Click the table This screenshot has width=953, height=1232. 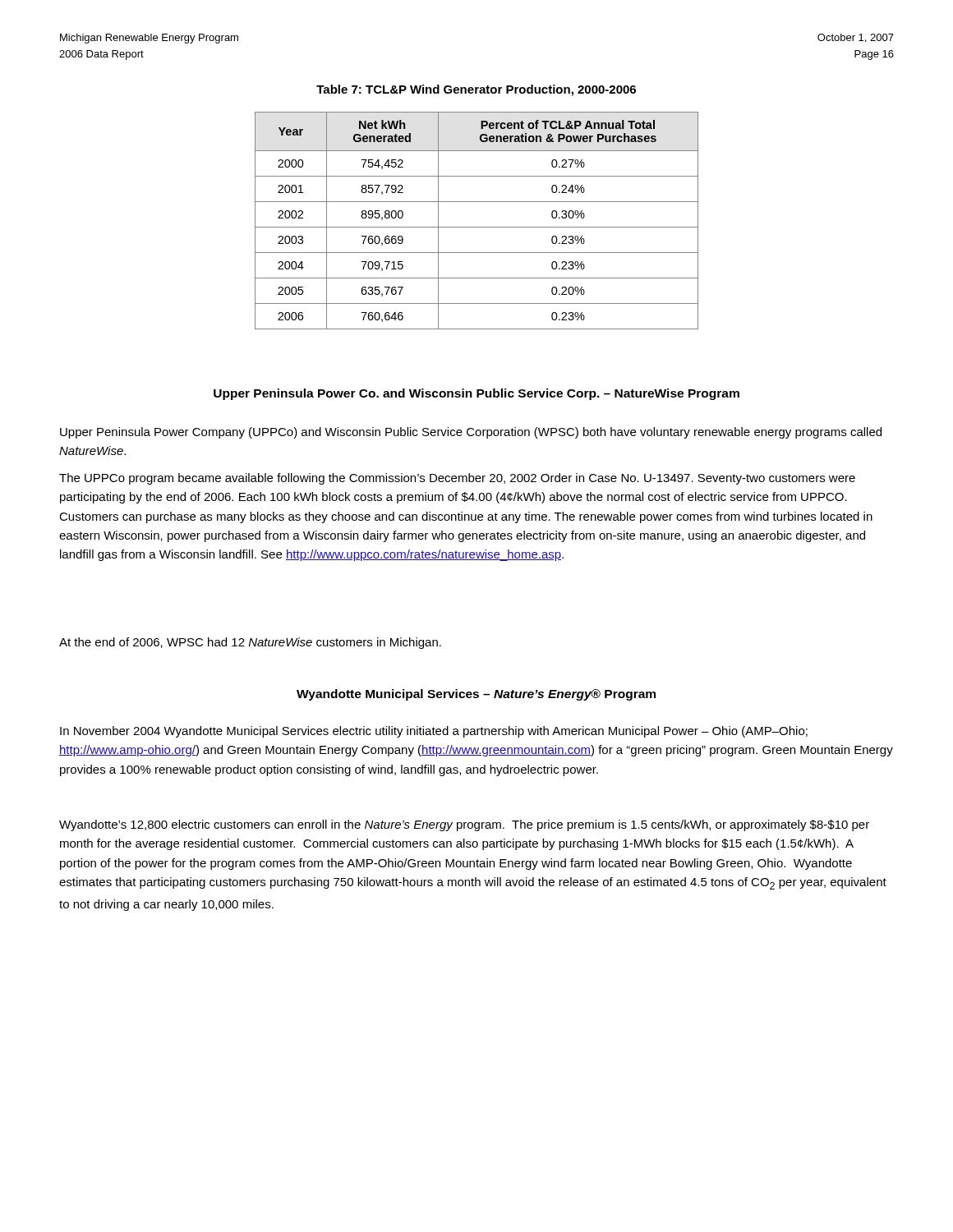[x=476, y=221]
